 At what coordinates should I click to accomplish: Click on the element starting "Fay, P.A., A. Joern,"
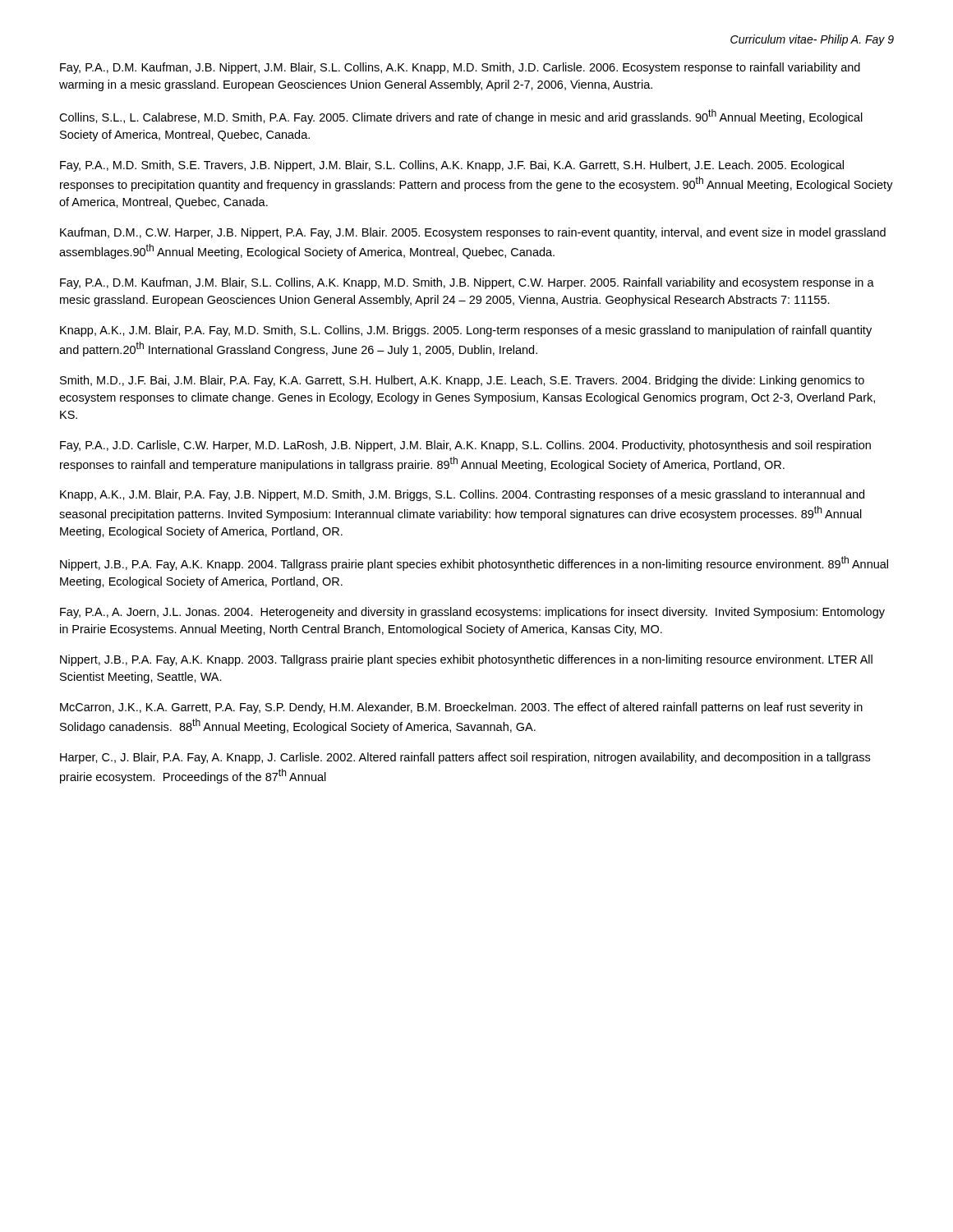[x=472, y=621]
